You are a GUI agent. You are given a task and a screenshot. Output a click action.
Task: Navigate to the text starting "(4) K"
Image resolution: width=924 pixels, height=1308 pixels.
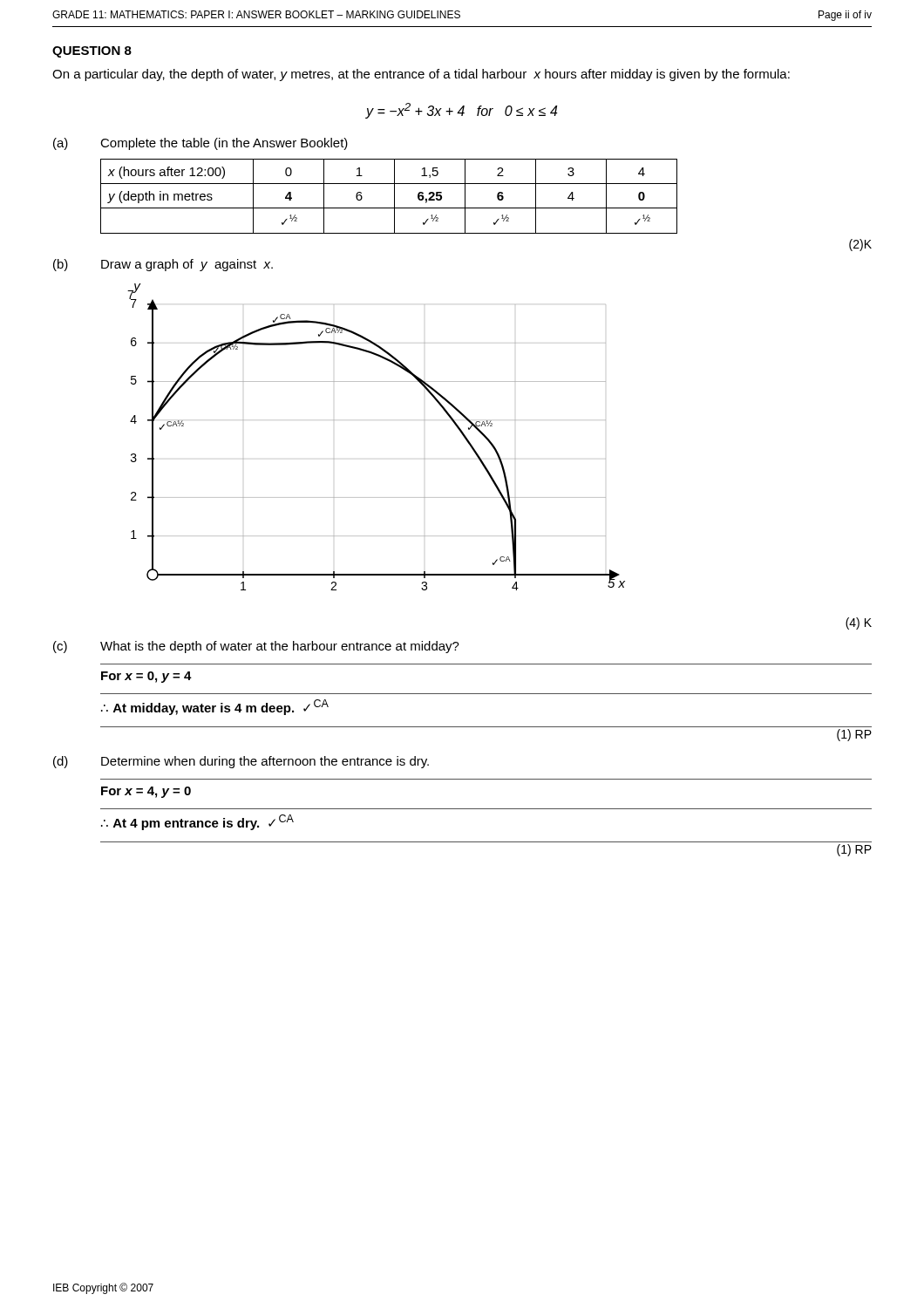pos(858,623)
